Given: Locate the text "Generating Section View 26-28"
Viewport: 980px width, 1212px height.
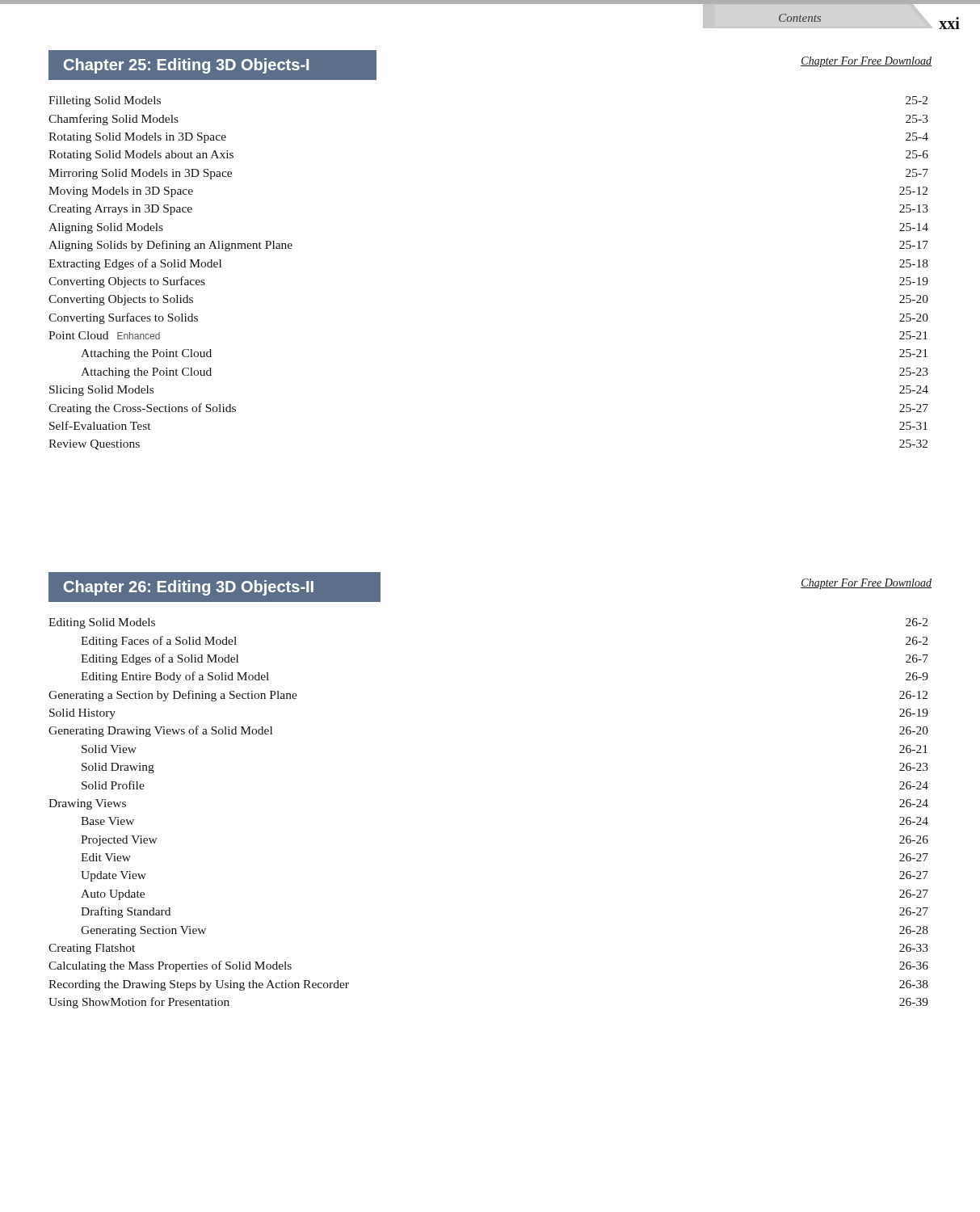Looking at the screenshot, I should pyautogui.click(x=143, y=930).
